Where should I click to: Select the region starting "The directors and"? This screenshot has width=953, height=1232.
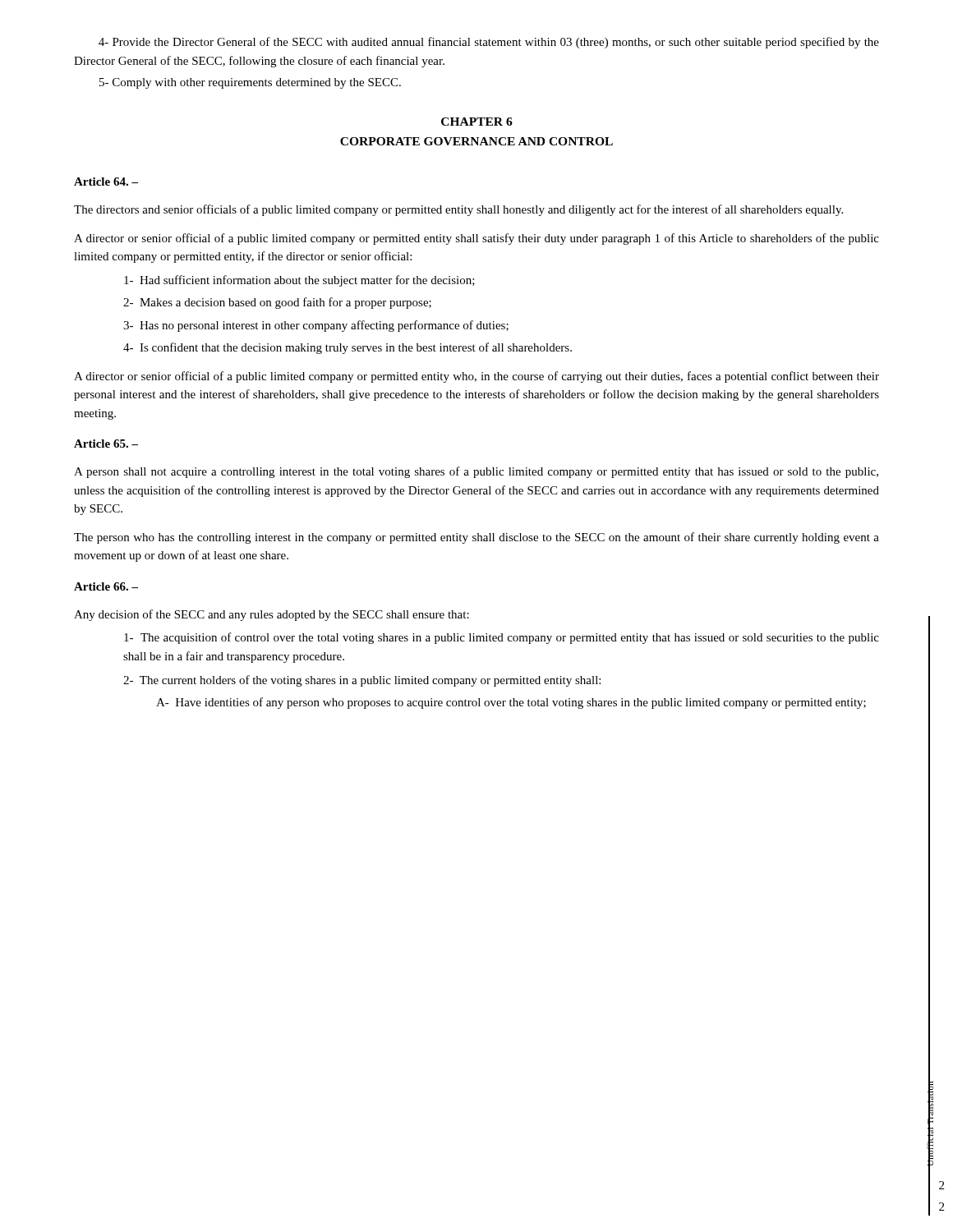pos(459,210)
